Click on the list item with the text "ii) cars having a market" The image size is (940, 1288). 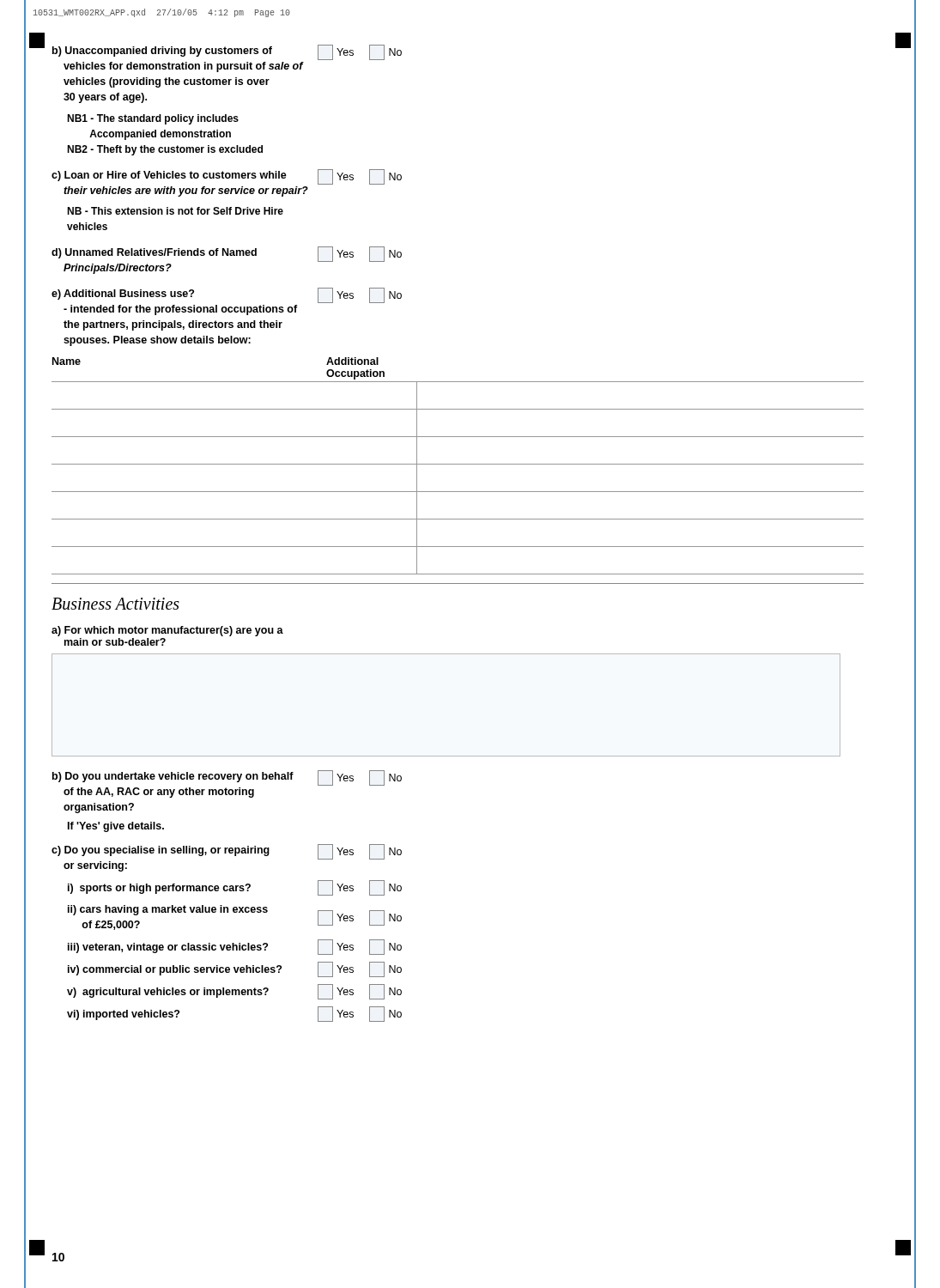point(242,918)
